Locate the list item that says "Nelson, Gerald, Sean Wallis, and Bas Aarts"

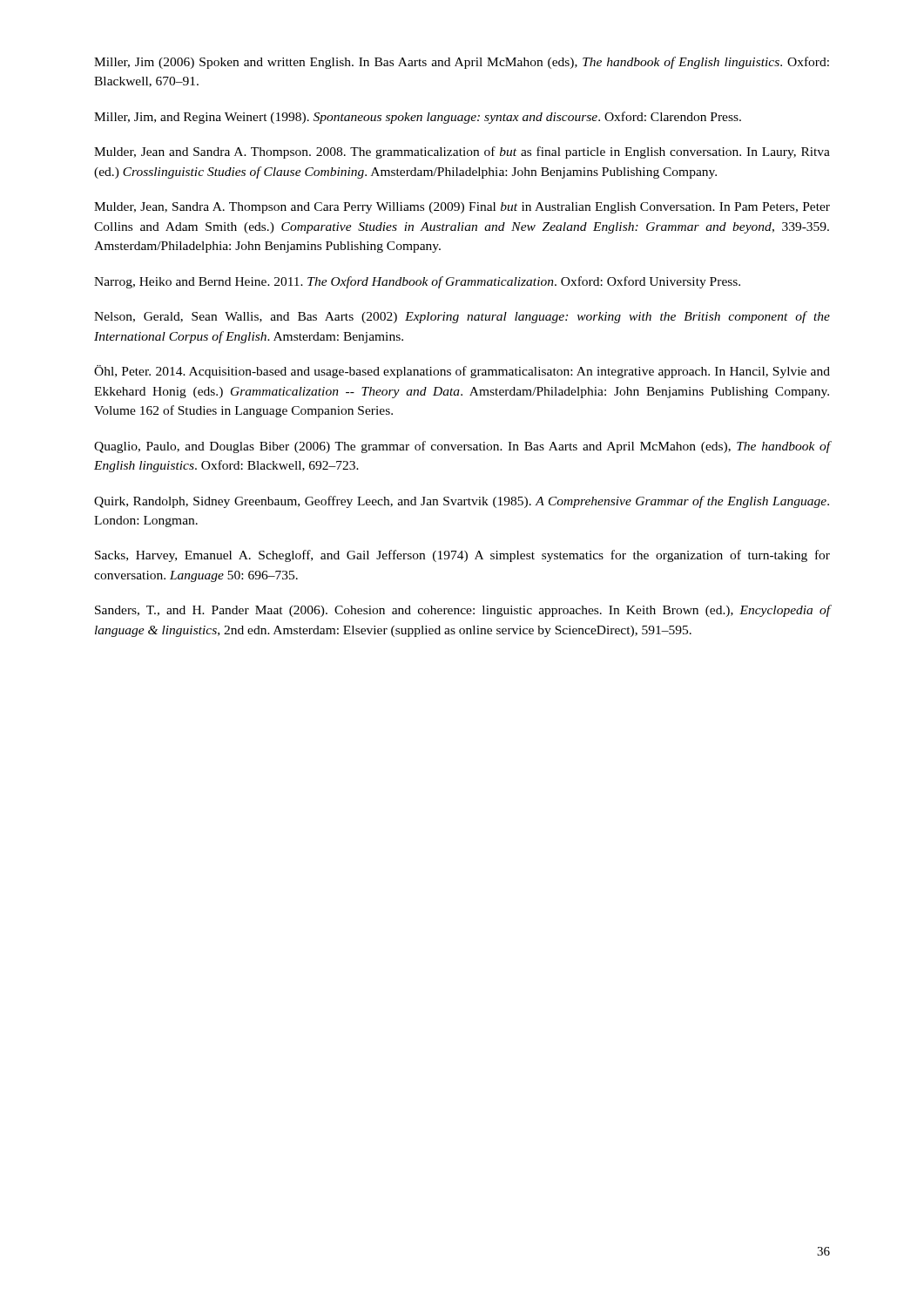(462, 326)
